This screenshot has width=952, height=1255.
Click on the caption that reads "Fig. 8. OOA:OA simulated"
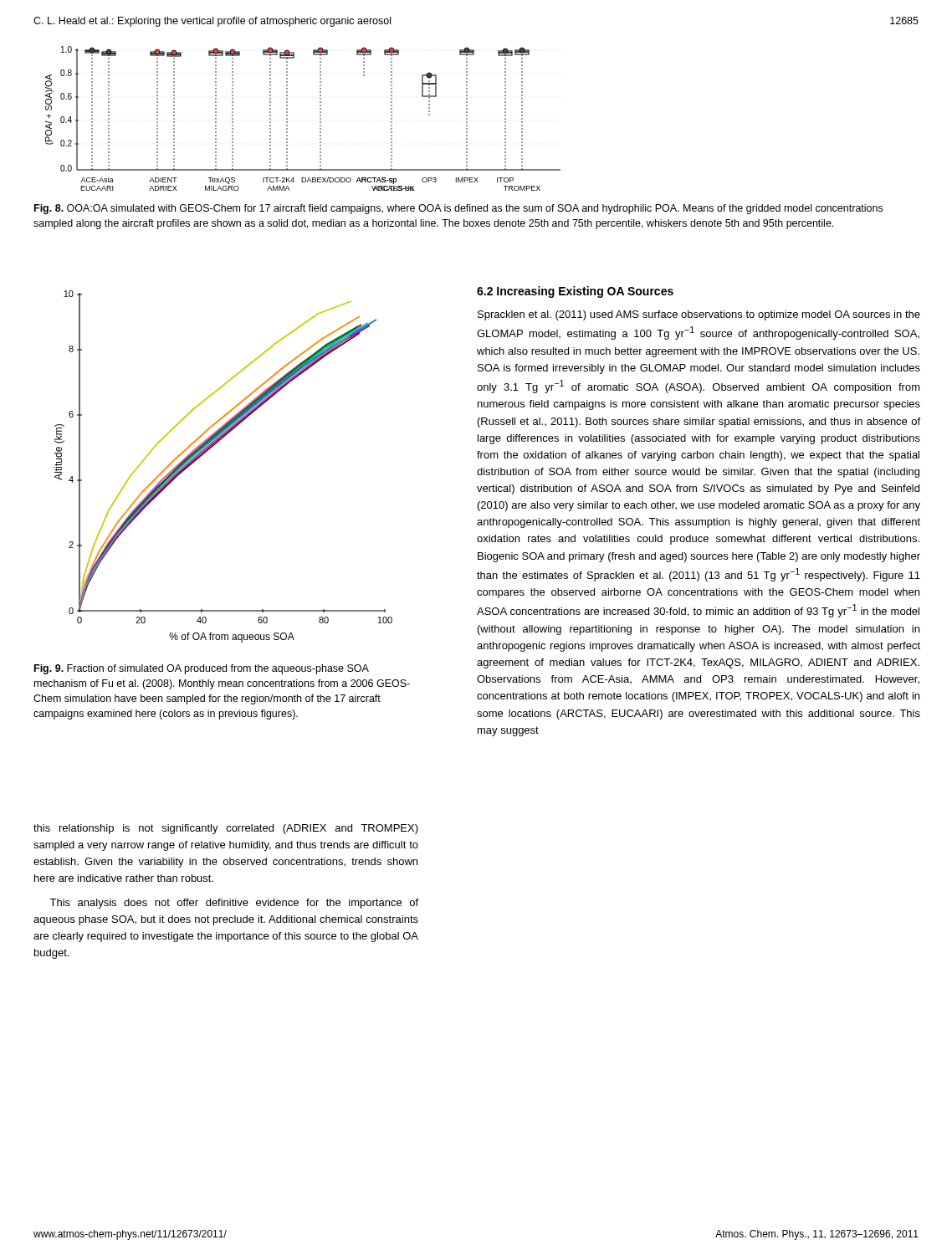tap(458, 216)
